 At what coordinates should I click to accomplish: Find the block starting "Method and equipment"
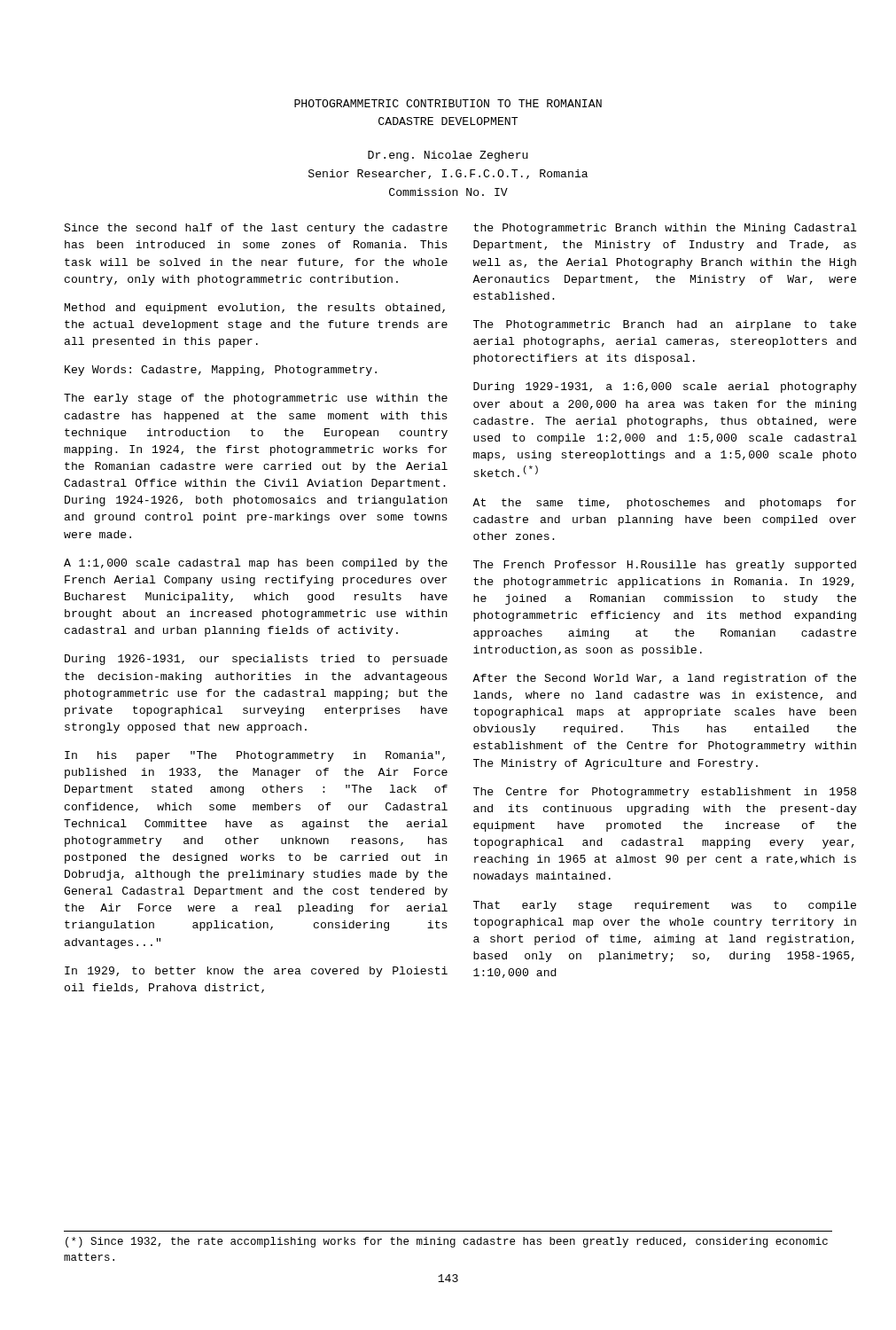point(256,325)
